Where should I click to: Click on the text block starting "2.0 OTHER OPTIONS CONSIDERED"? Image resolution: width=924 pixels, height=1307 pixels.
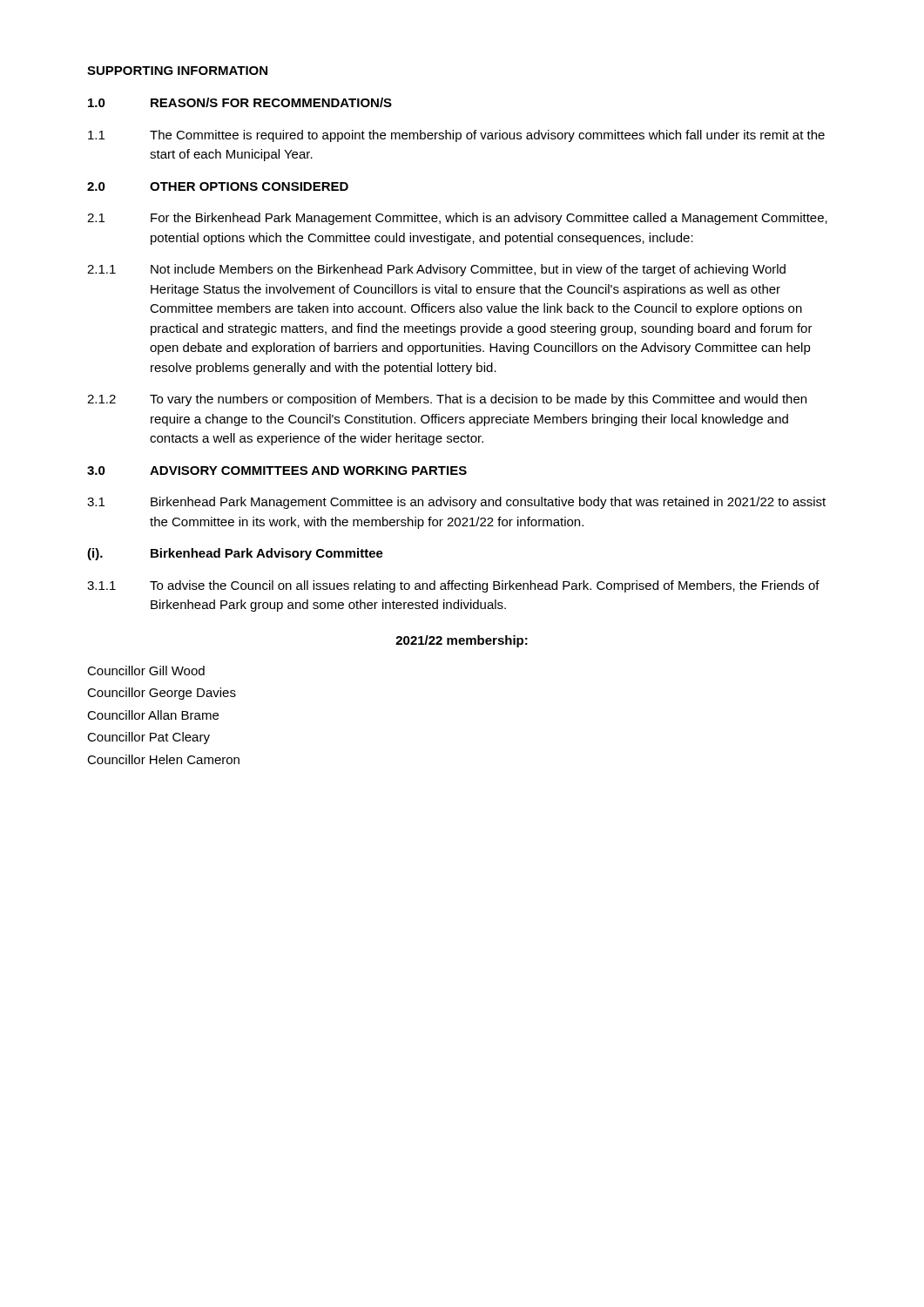(218, 186)
